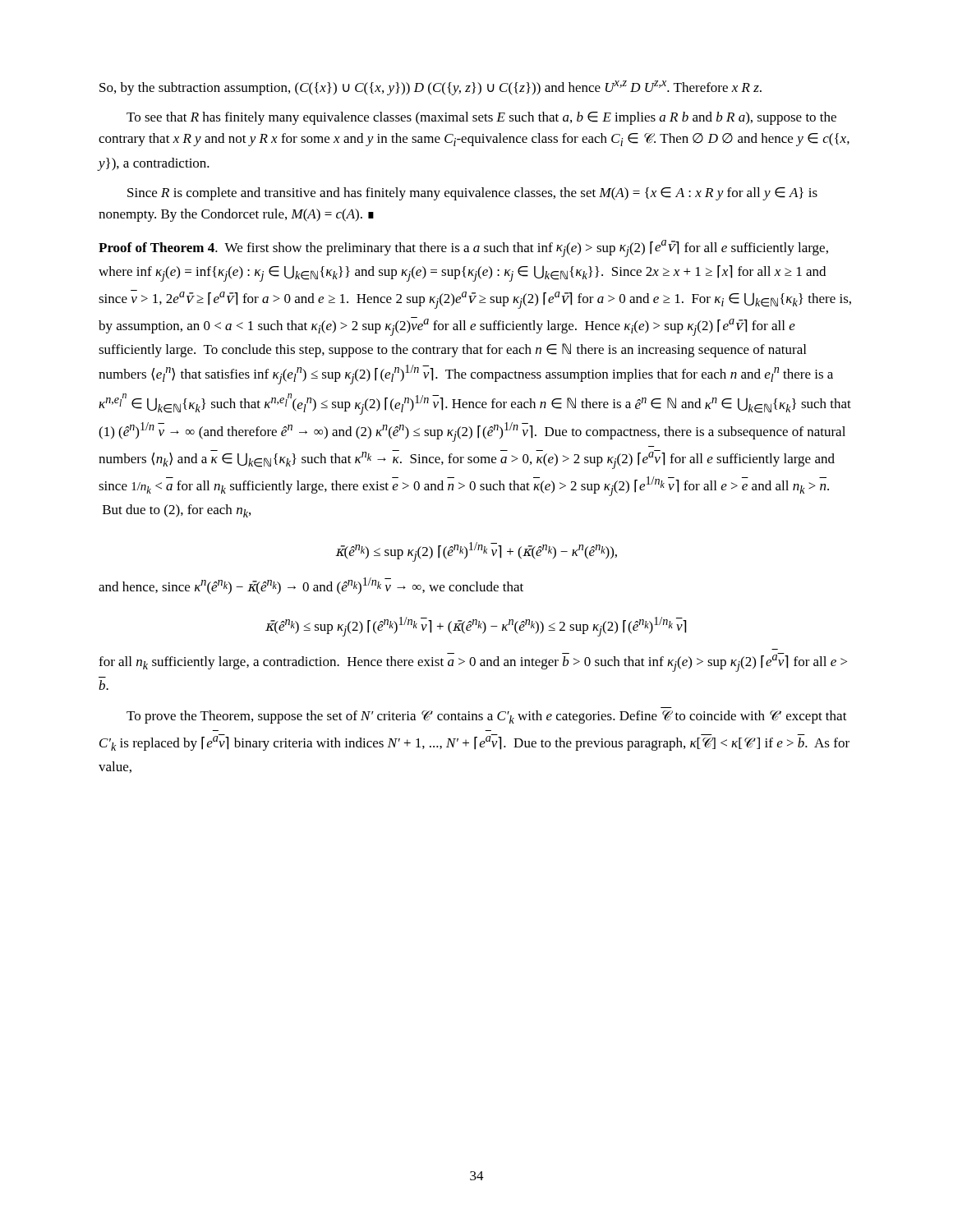Point to the text block starting "for all nk sufficiently large, a contradiction."

pos(473,672)
